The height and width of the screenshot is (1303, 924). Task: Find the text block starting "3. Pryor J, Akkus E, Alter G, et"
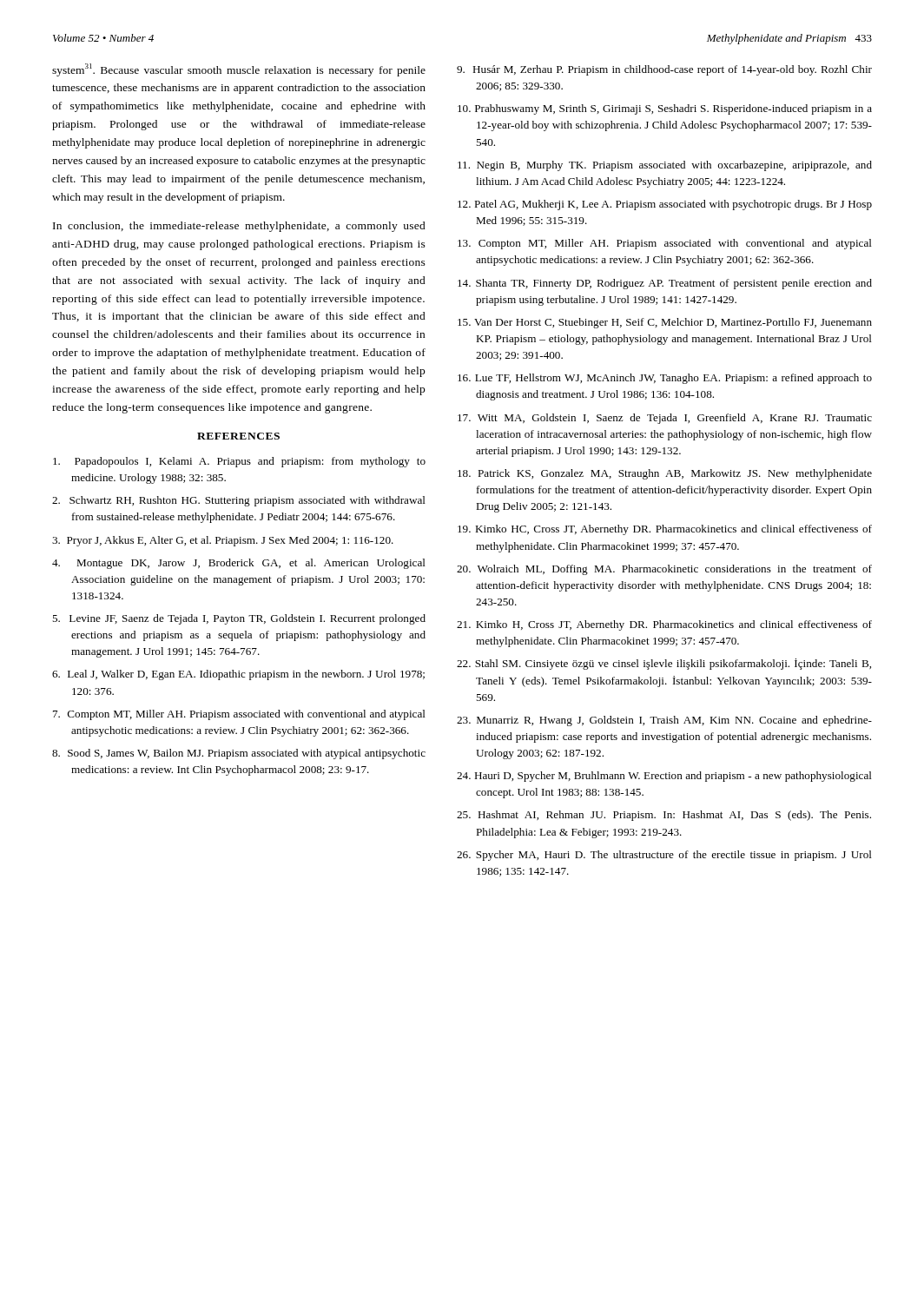223,539
